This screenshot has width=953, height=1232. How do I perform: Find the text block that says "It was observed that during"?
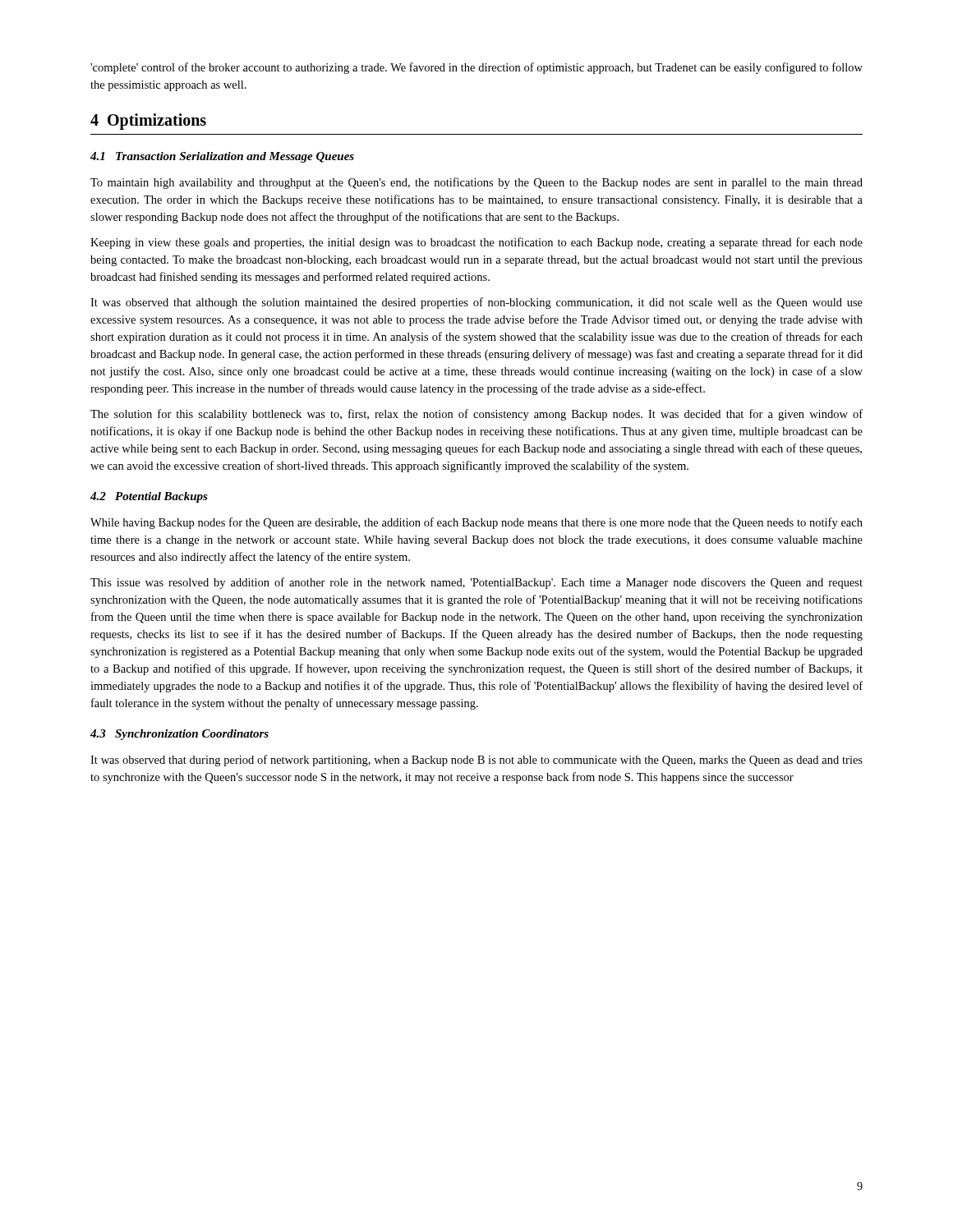476,769
